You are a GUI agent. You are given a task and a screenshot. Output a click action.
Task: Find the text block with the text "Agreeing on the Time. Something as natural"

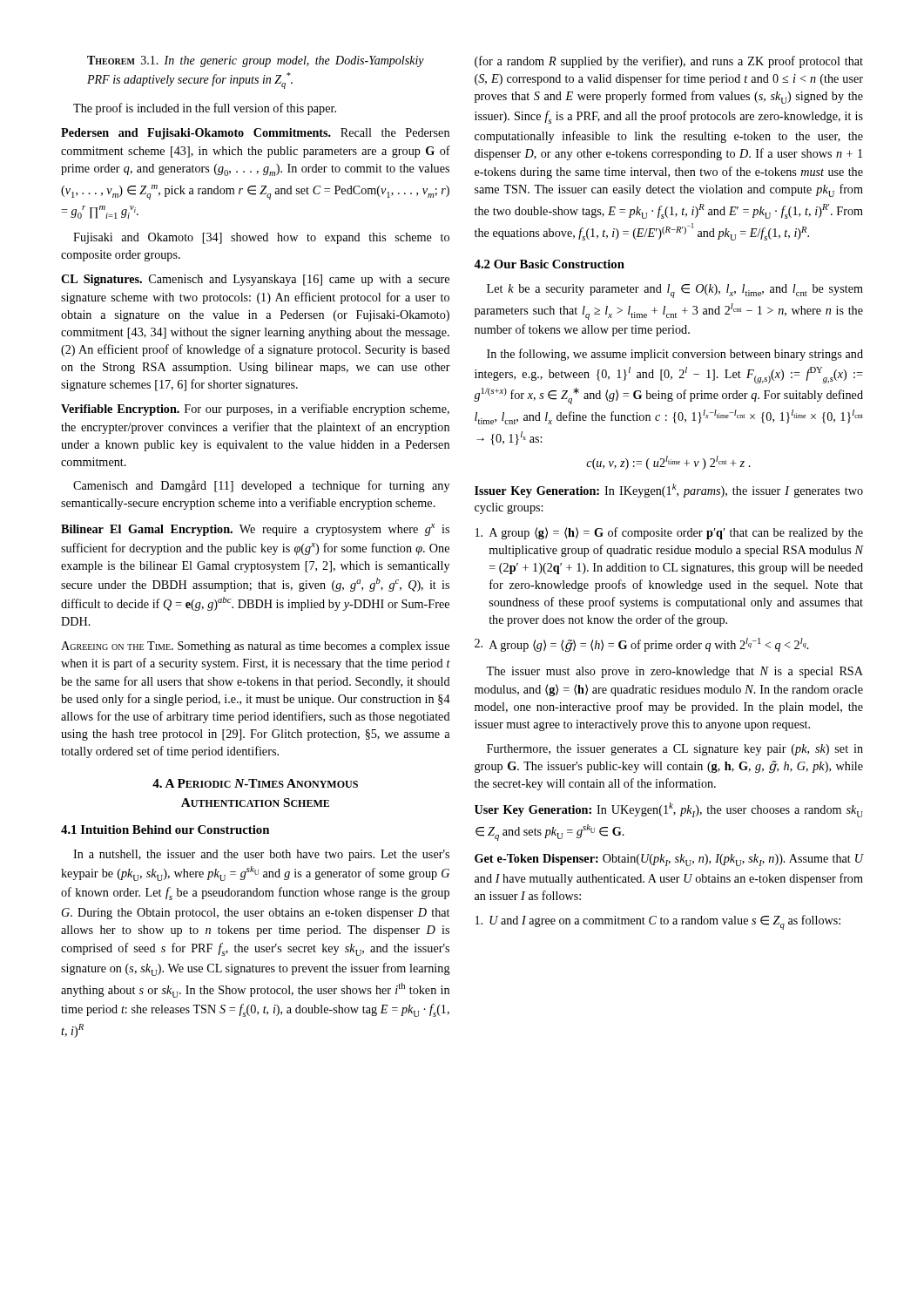point(255,699)
